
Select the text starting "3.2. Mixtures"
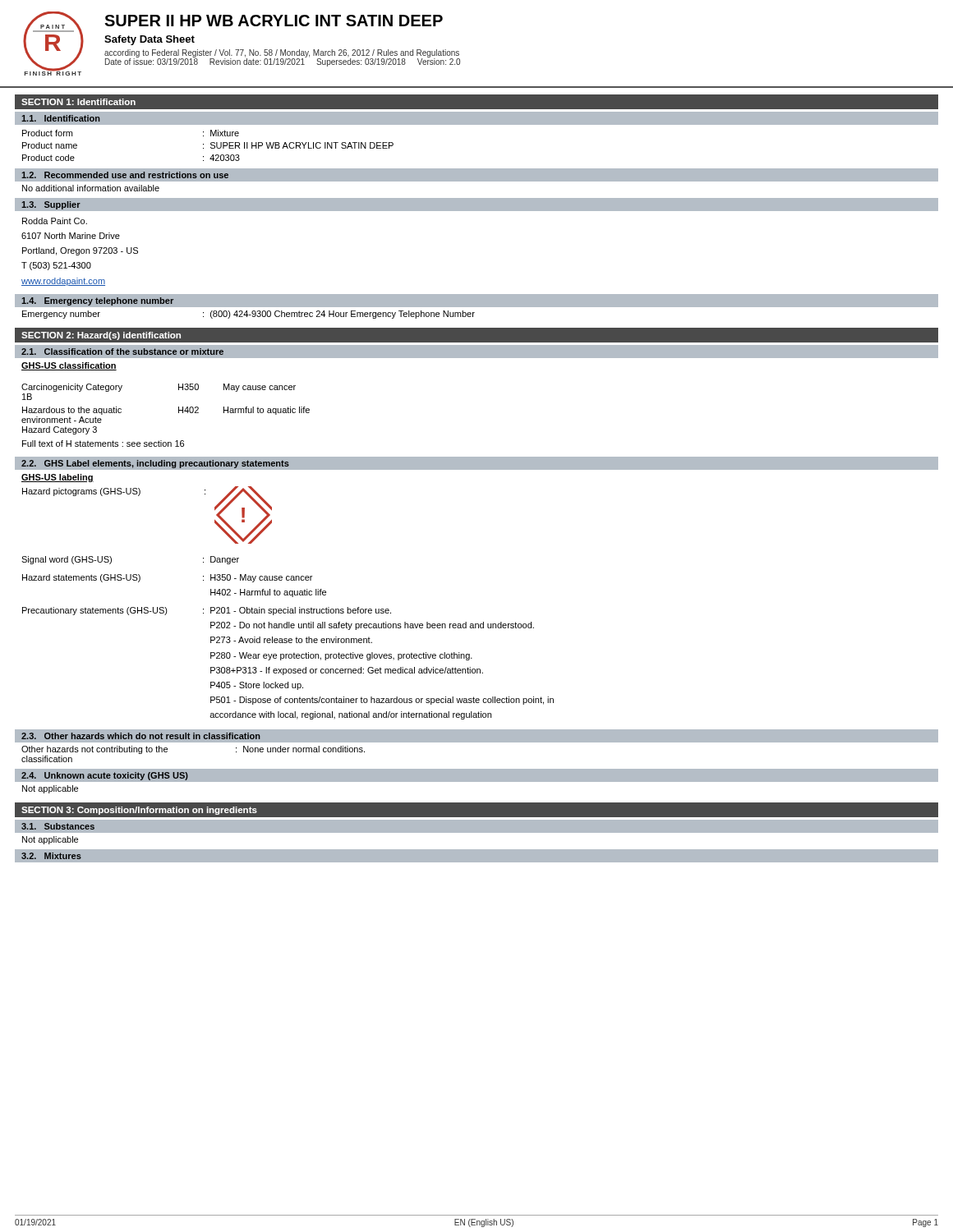click(x=51, y=856)
